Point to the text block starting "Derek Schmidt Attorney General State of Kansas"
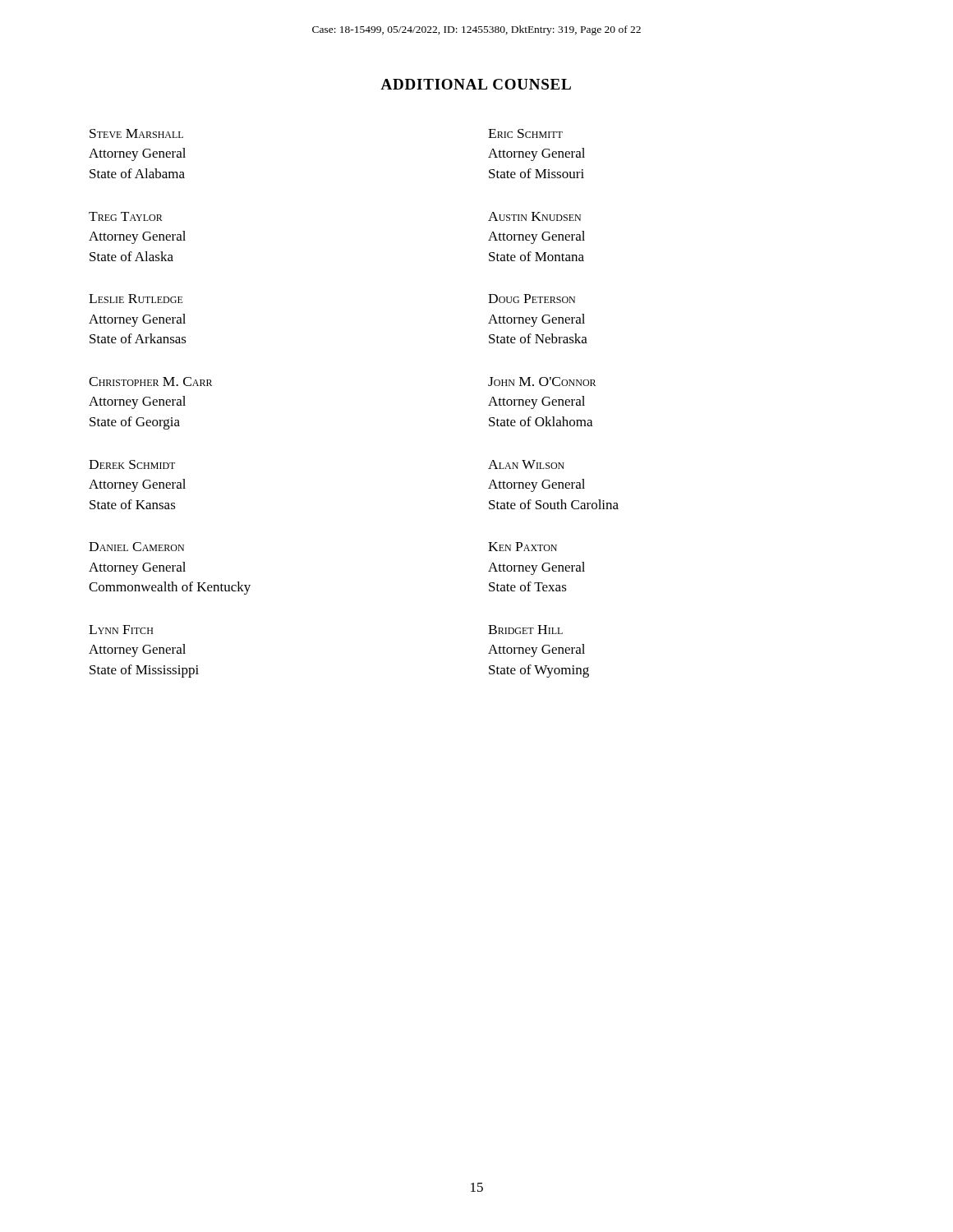Screen dimensions: 1232x953 coord(132,464)
